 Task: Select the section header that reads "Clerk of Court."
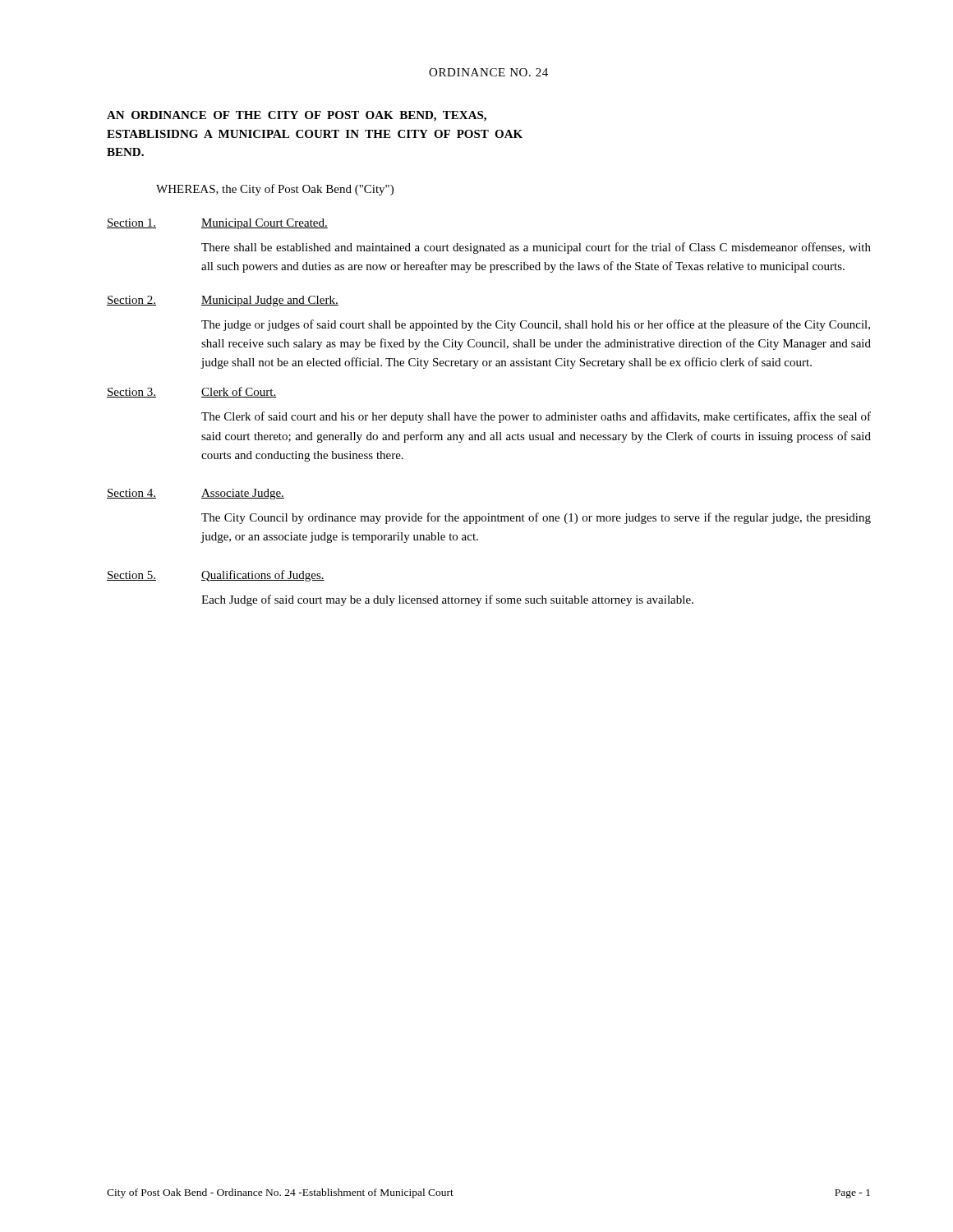coord(239,392)
